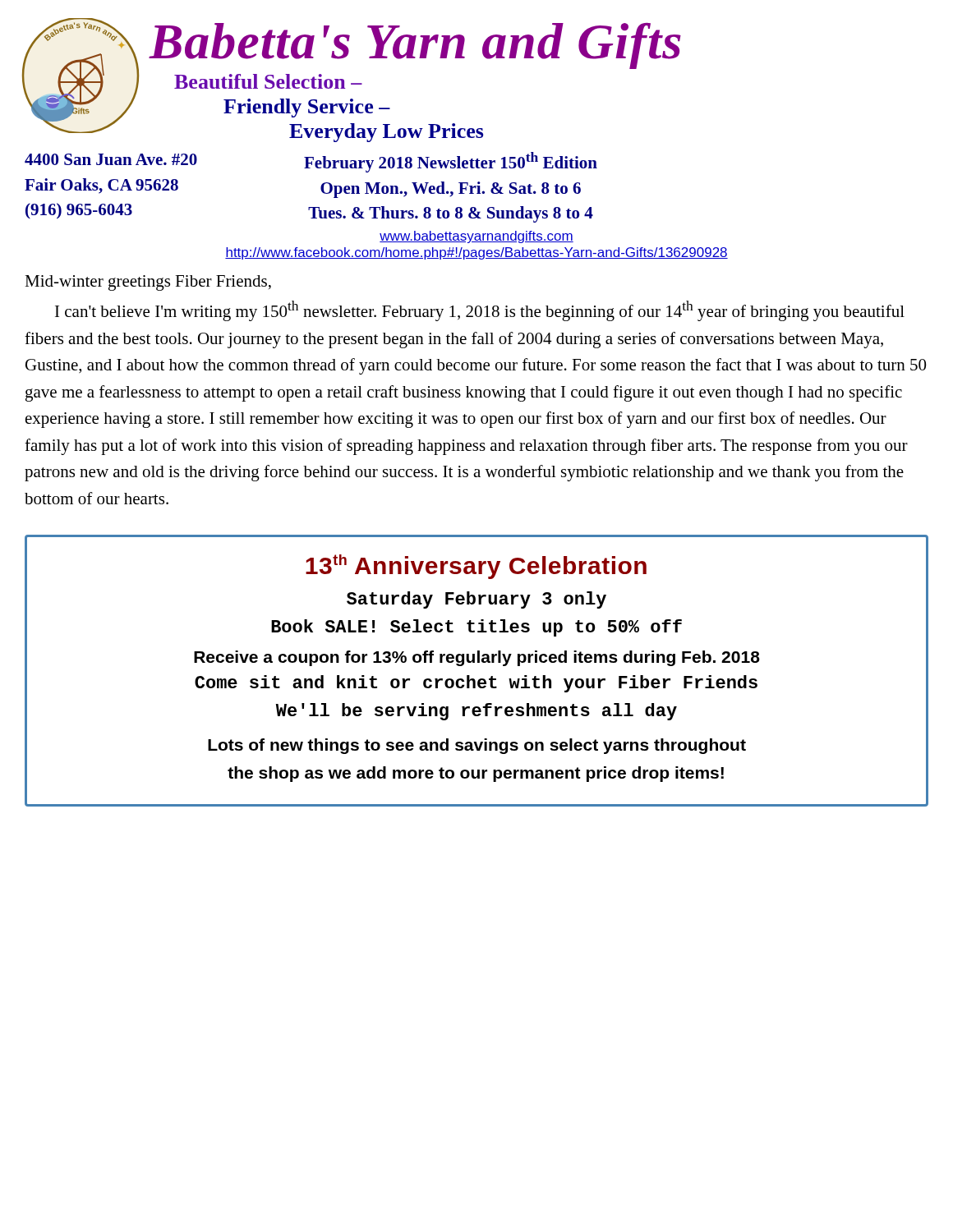Image resolution: width=953 pixels, height=1232 pixels.
Task: Click on the region starting "Come sit and knit or crochet with"
Action: point(476,684)
